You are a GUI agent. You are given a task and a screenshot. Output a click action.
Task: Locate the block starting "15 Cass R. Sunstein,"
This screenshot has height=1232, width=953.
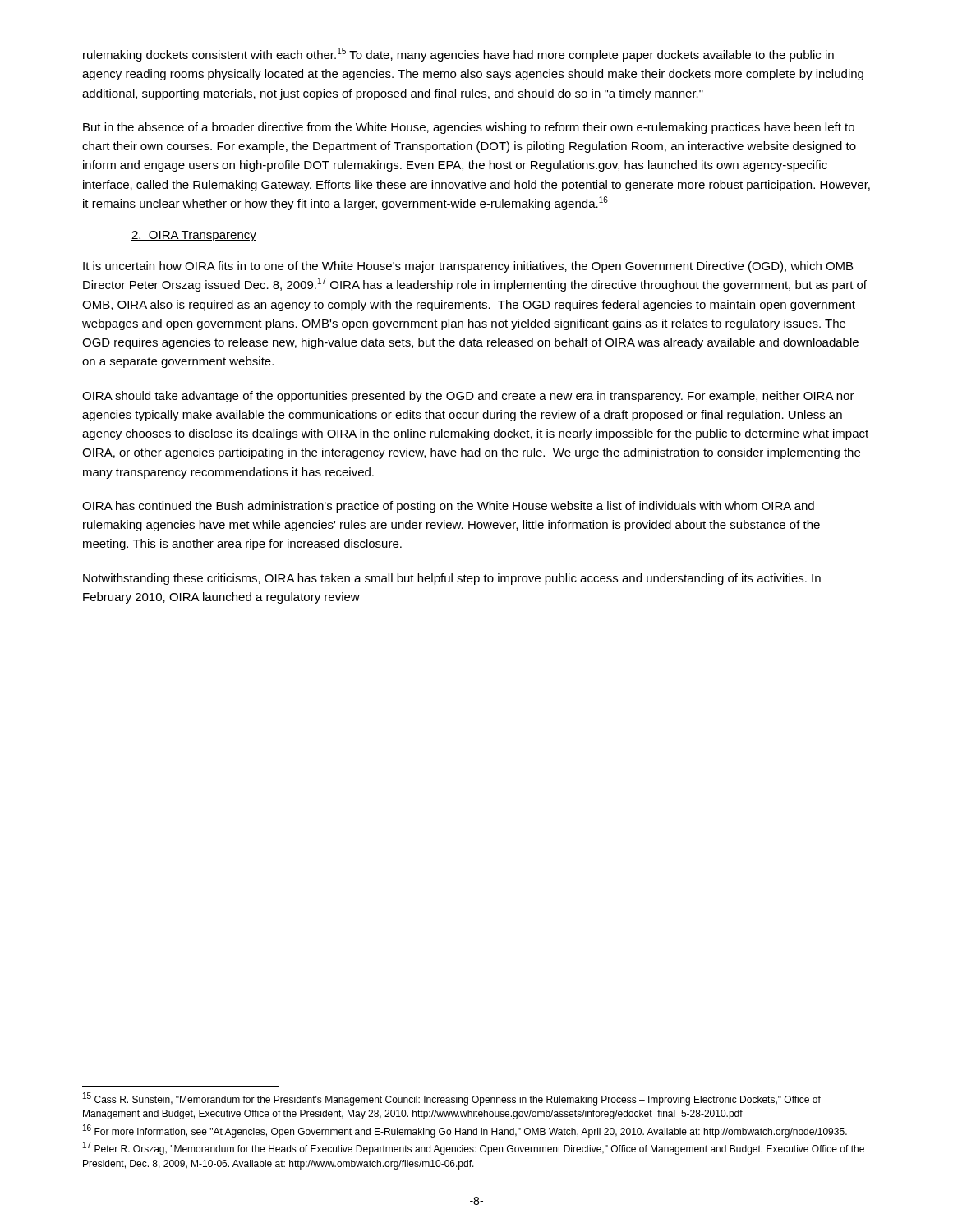[x=451, y=1107]
